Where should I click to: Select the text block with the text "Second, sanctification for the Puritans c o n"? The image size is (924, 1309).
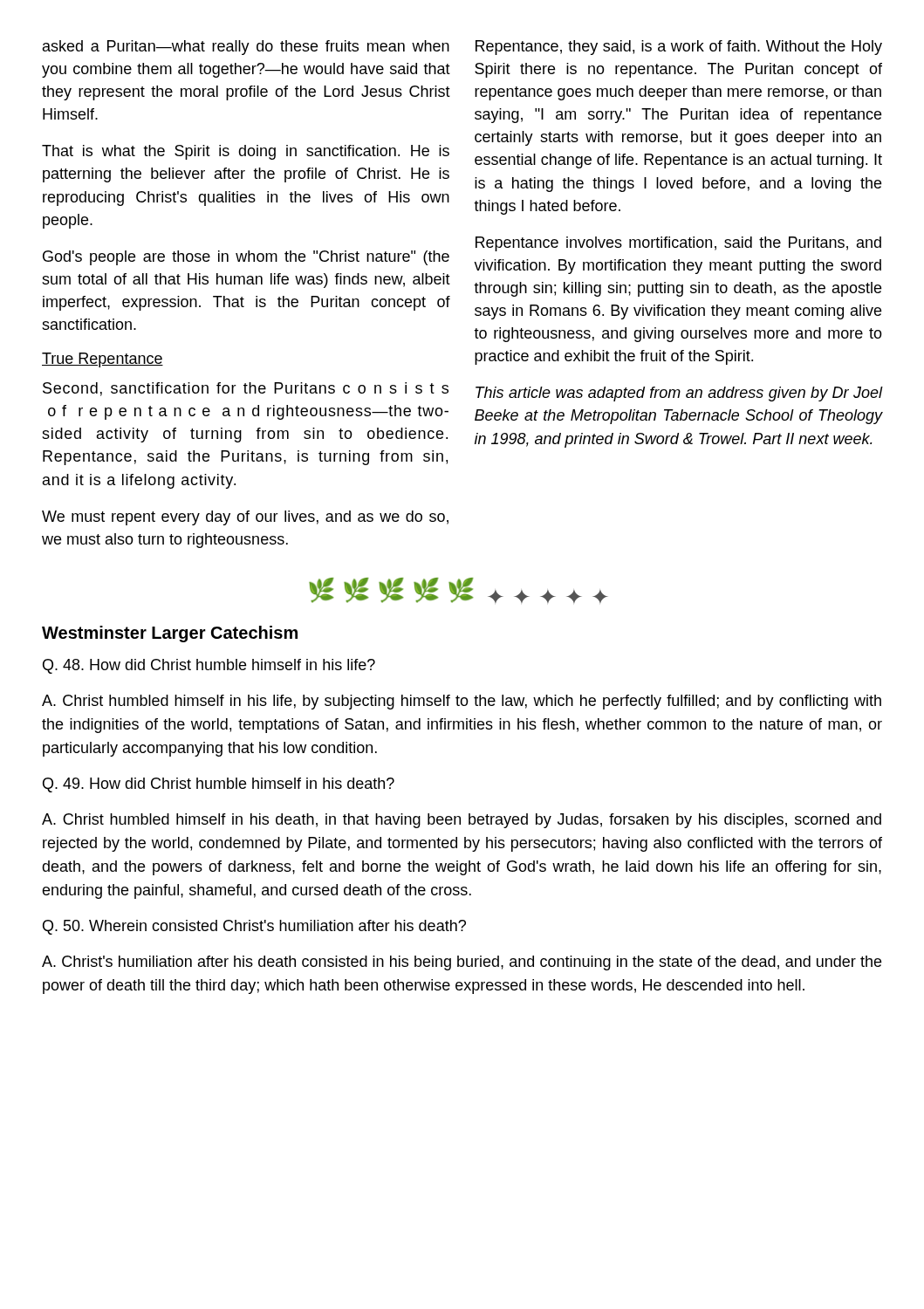pyautogui.click(x=246, y=434)
